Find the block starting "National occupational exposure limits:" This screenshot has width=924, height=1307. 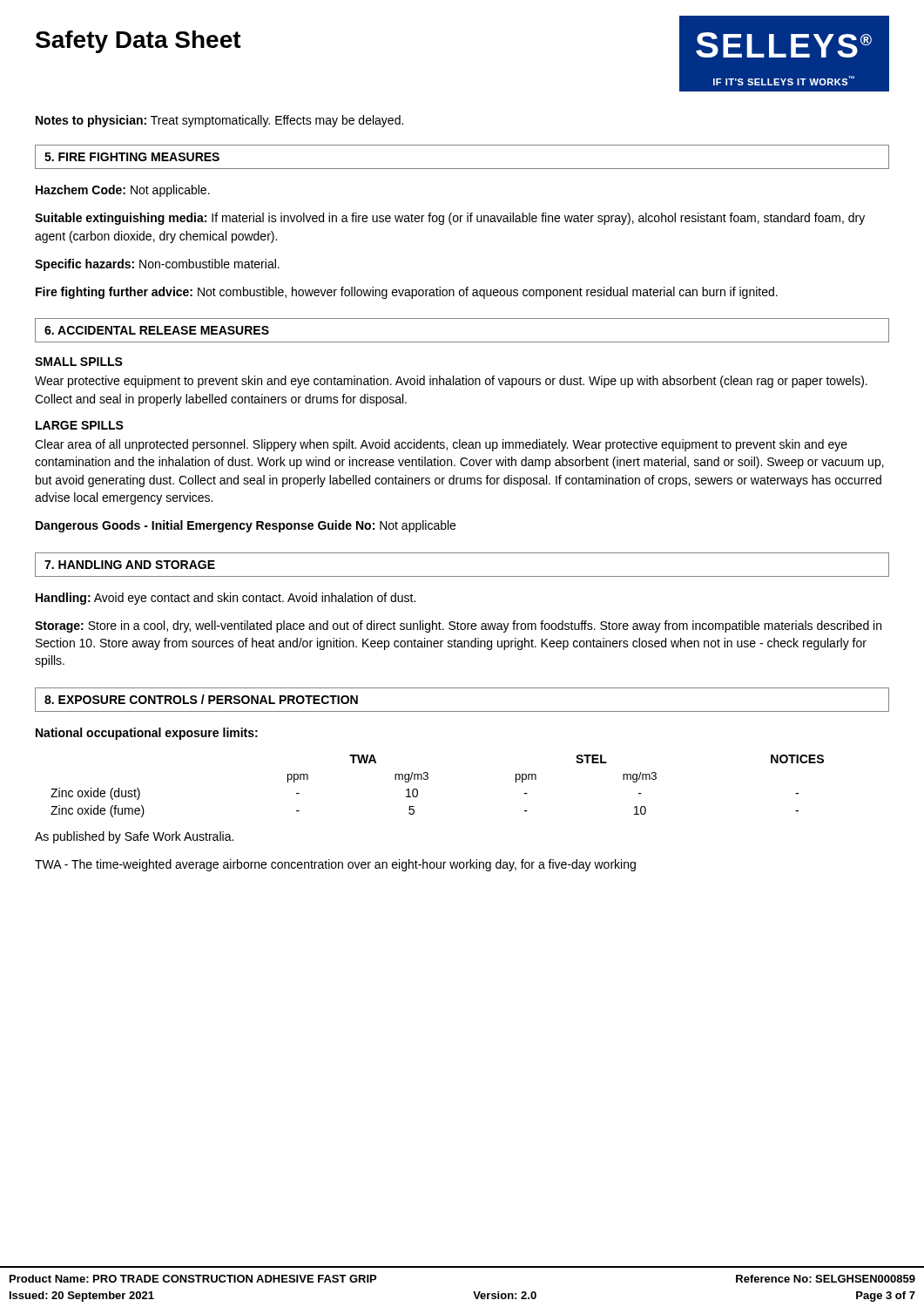coord(147,733)
